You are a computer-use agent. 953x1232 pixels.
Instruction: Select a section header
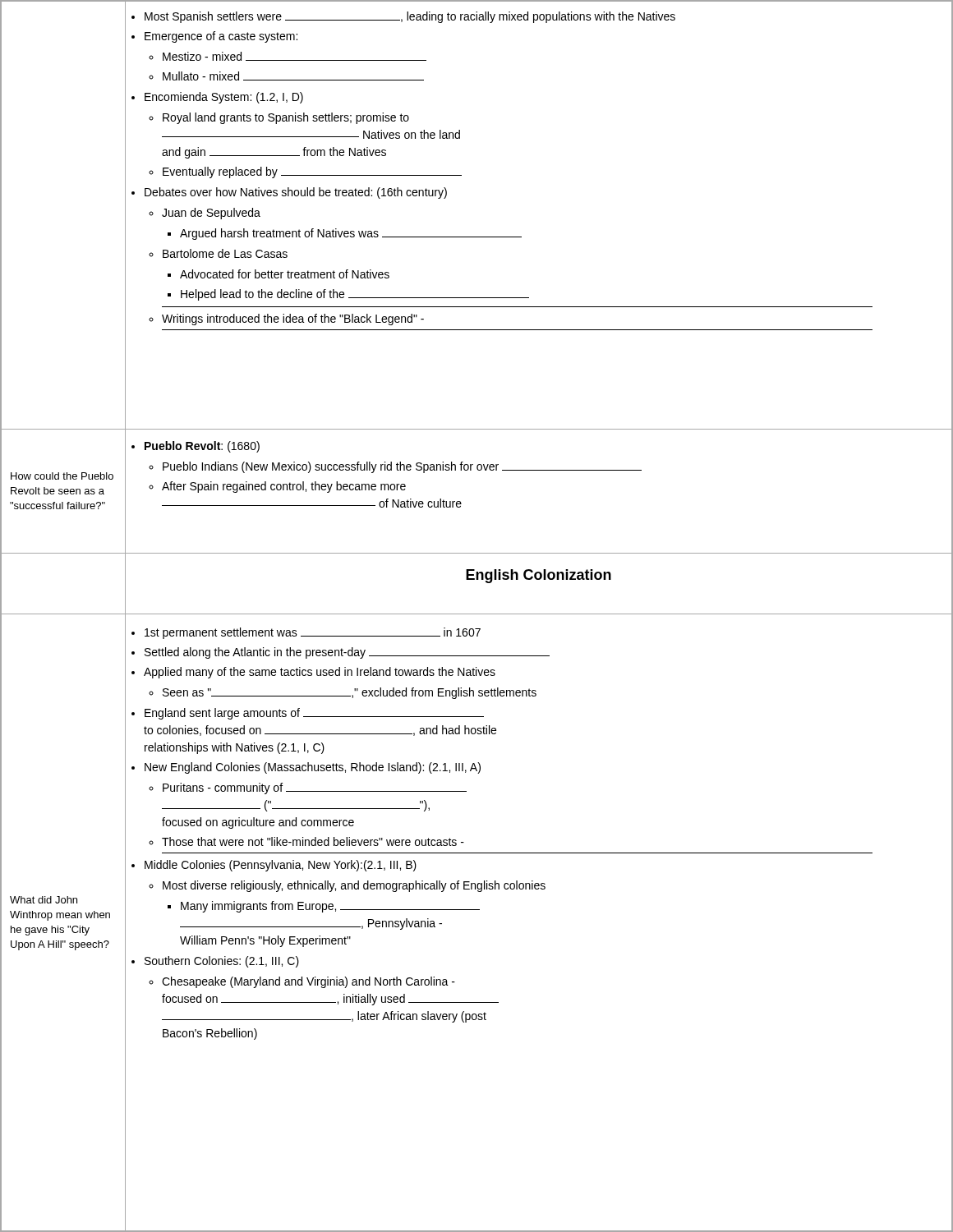coord(539,575)
